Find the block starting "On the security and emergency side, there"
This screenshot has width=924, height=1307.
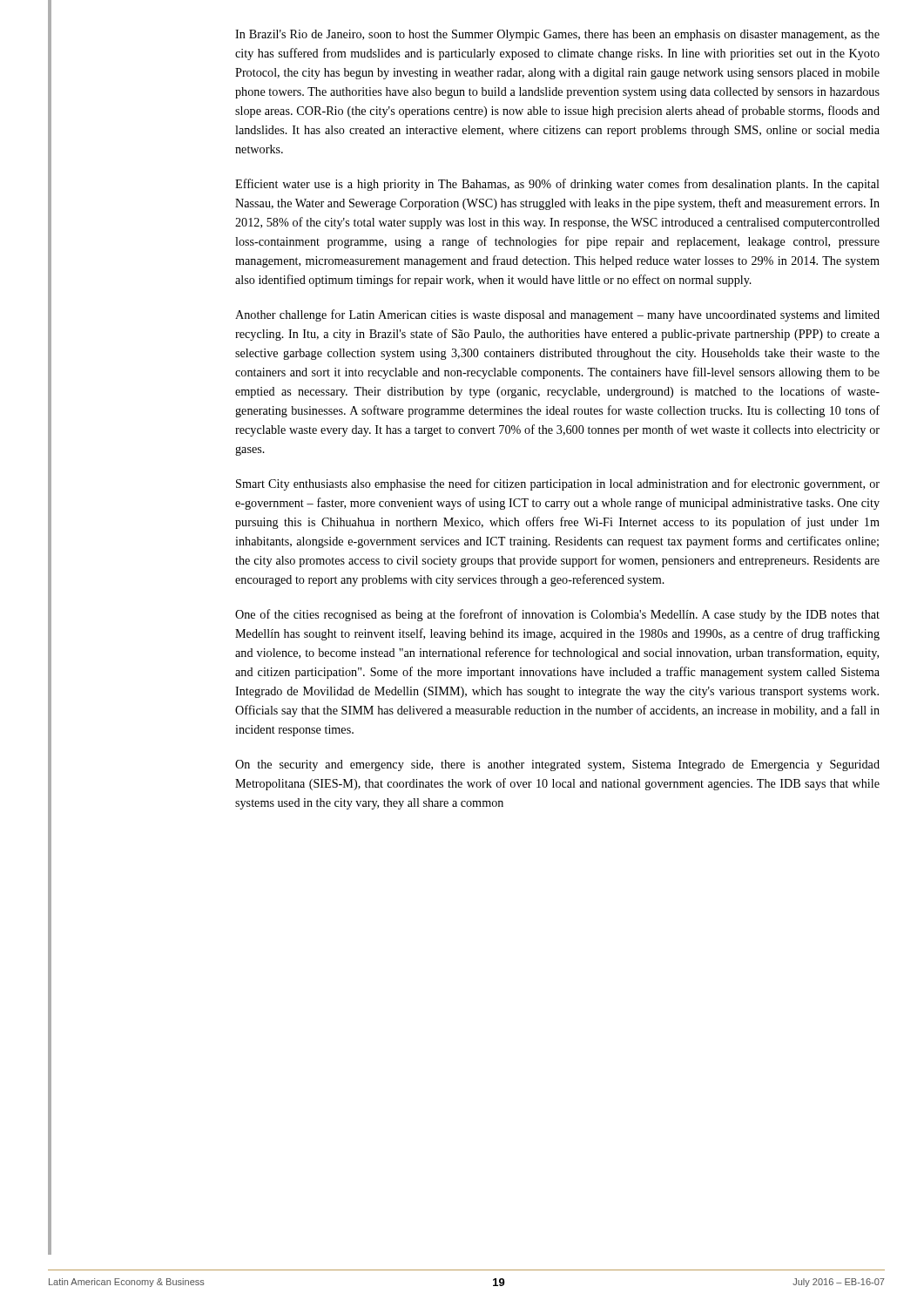click(x=557, y=783)
